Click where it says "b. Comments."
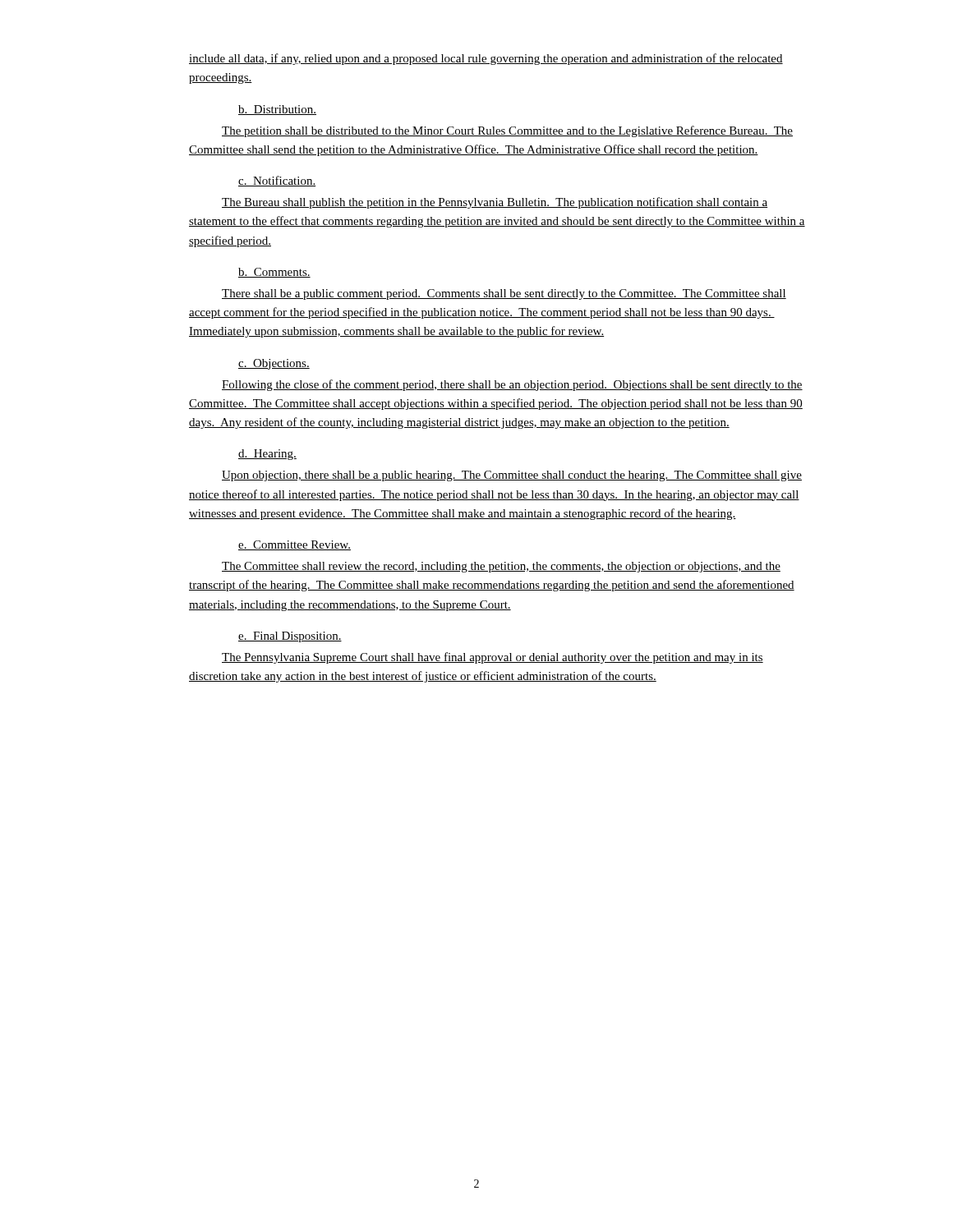The image size is (953, 1232). tap(274, 272)
